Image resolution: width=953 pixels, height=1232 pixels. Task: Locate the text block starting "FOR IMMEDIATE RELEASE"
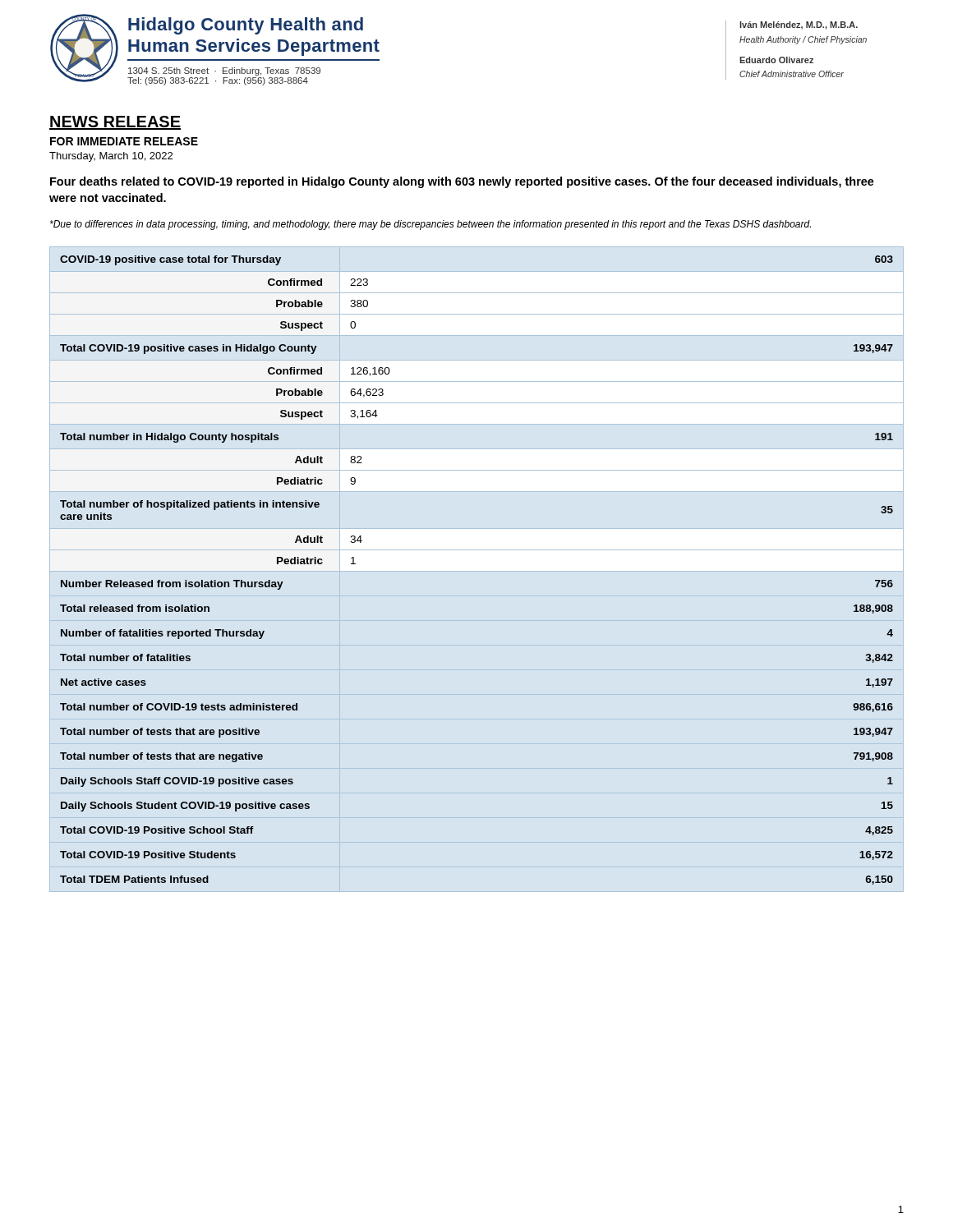(x=124, y=141)
